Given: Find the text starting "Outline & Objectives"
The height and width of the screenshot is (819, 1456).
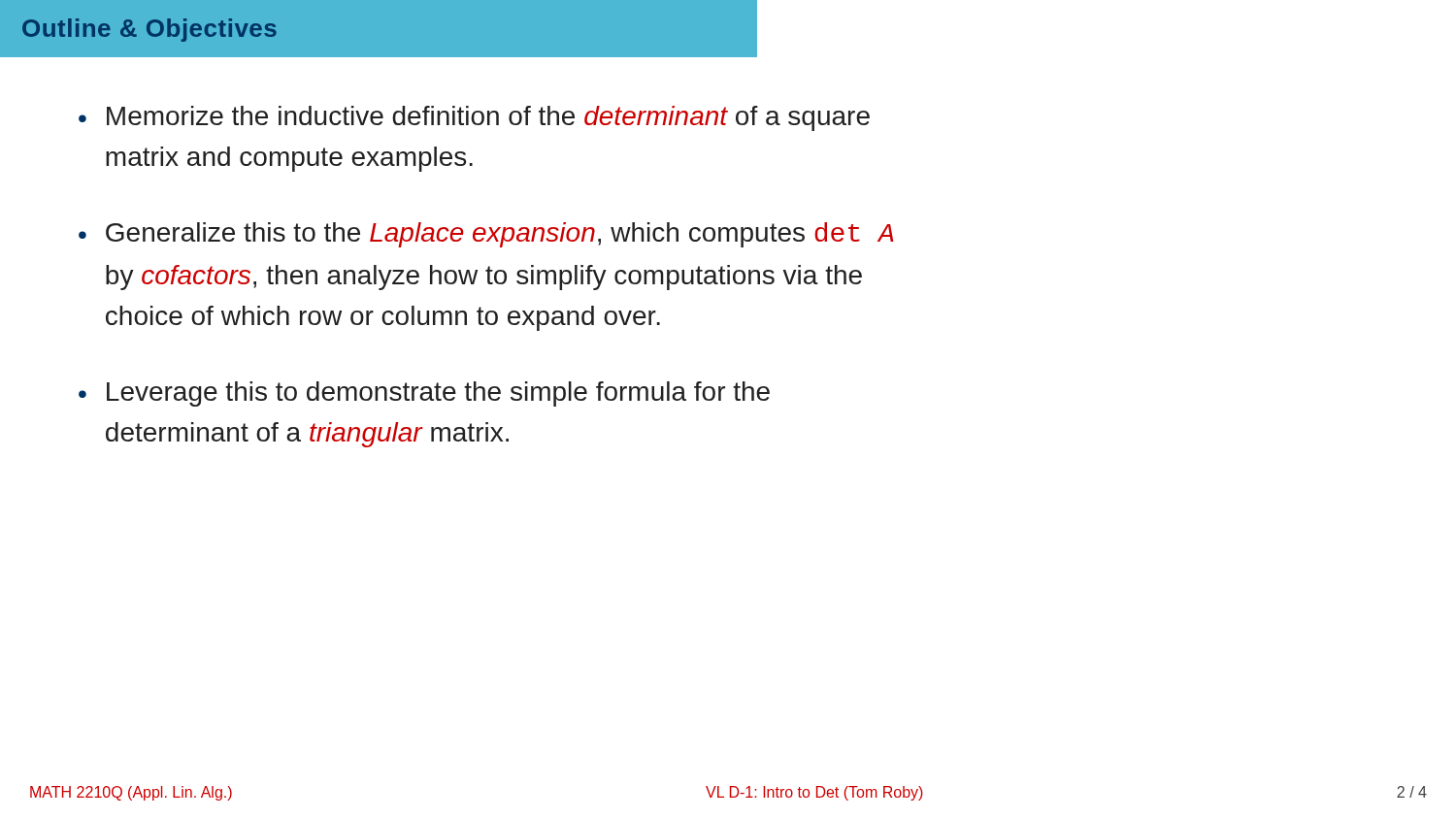Looking at the screenshot, I should (149, 30).
